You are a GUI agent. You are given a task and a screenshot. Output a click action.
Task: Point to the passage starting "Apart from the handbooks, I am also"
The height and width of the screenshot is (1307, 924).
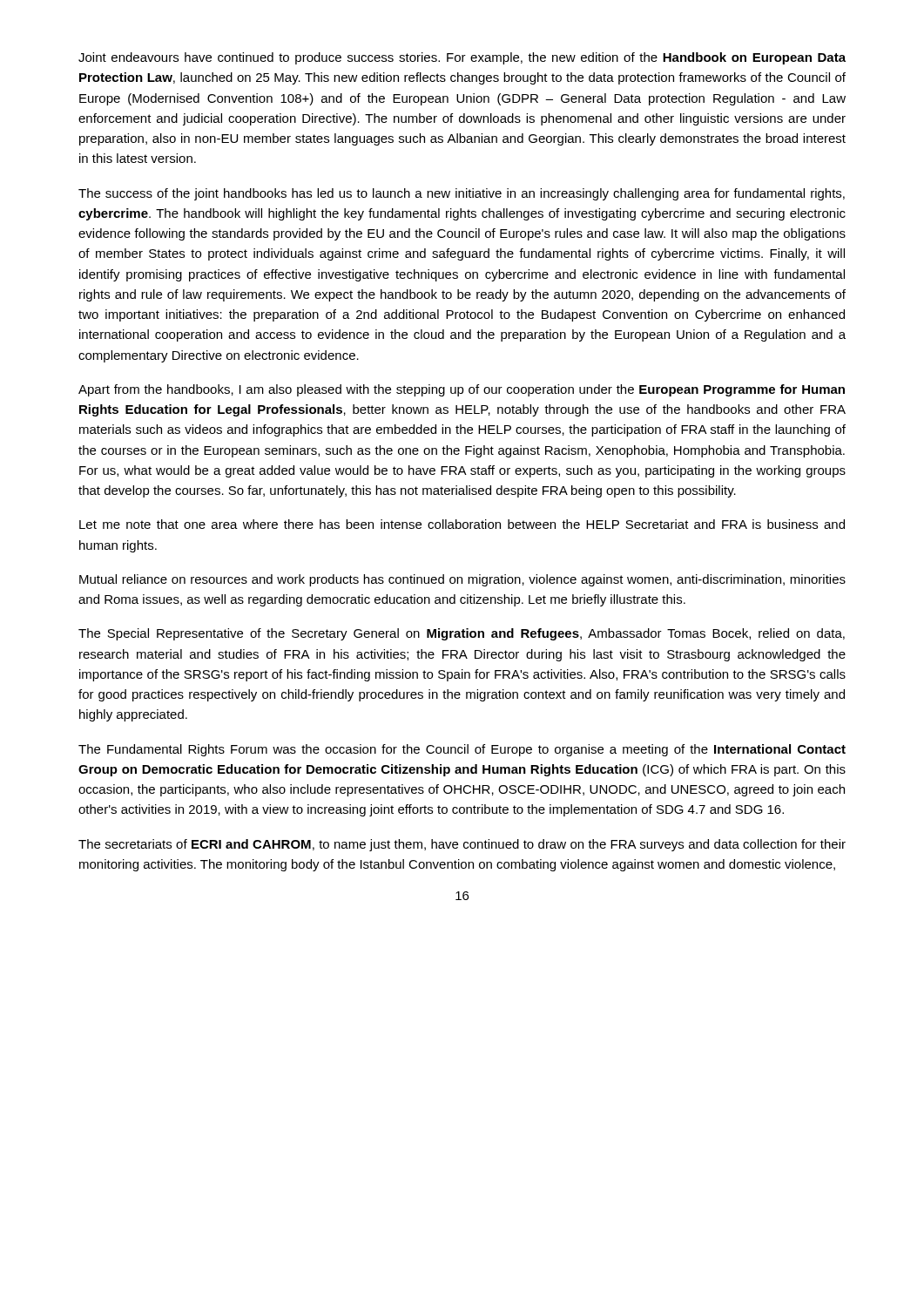(x=462, y=439)
